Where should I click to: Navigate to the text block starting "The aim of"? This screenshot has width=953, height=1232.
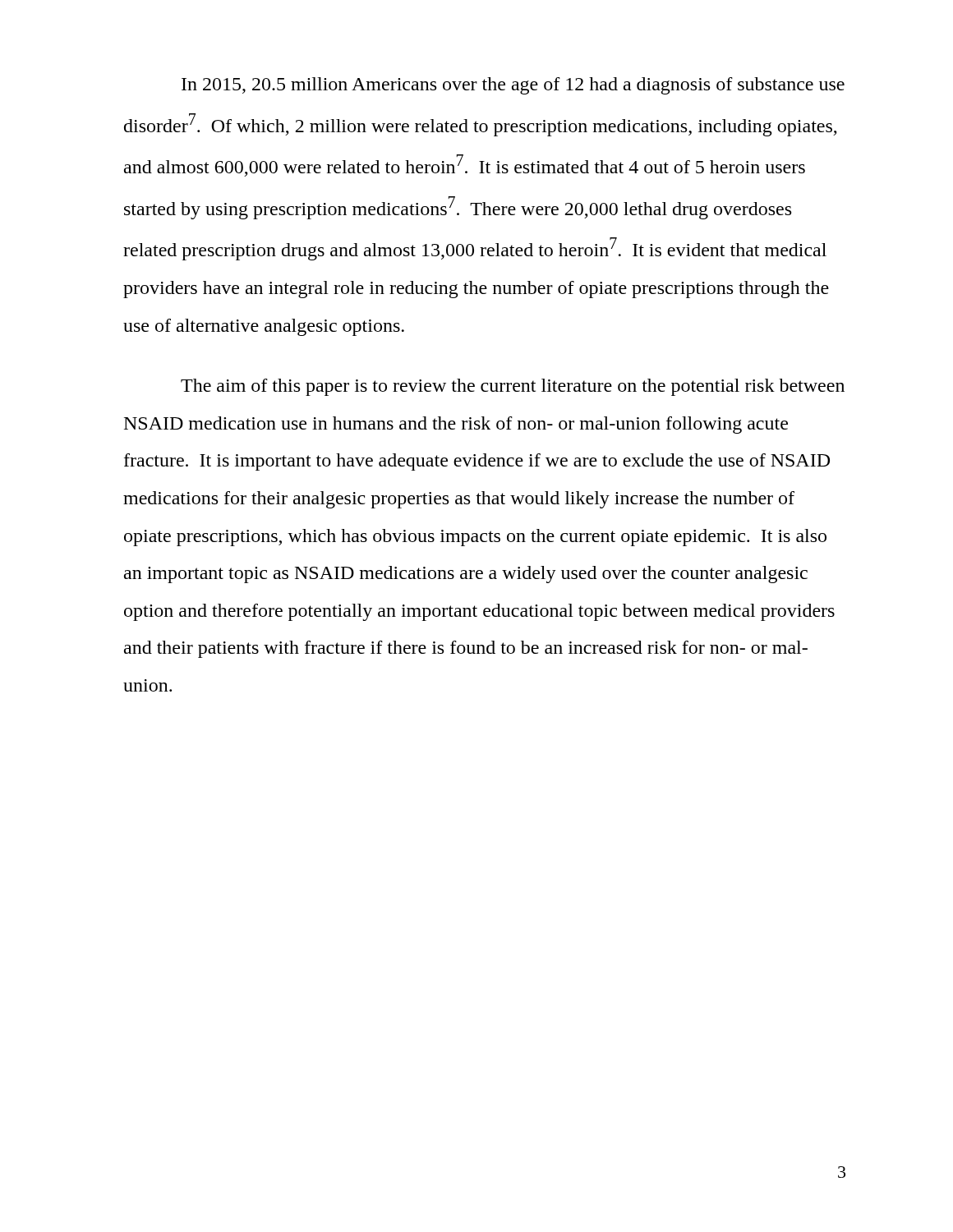(x=484, y=535)
